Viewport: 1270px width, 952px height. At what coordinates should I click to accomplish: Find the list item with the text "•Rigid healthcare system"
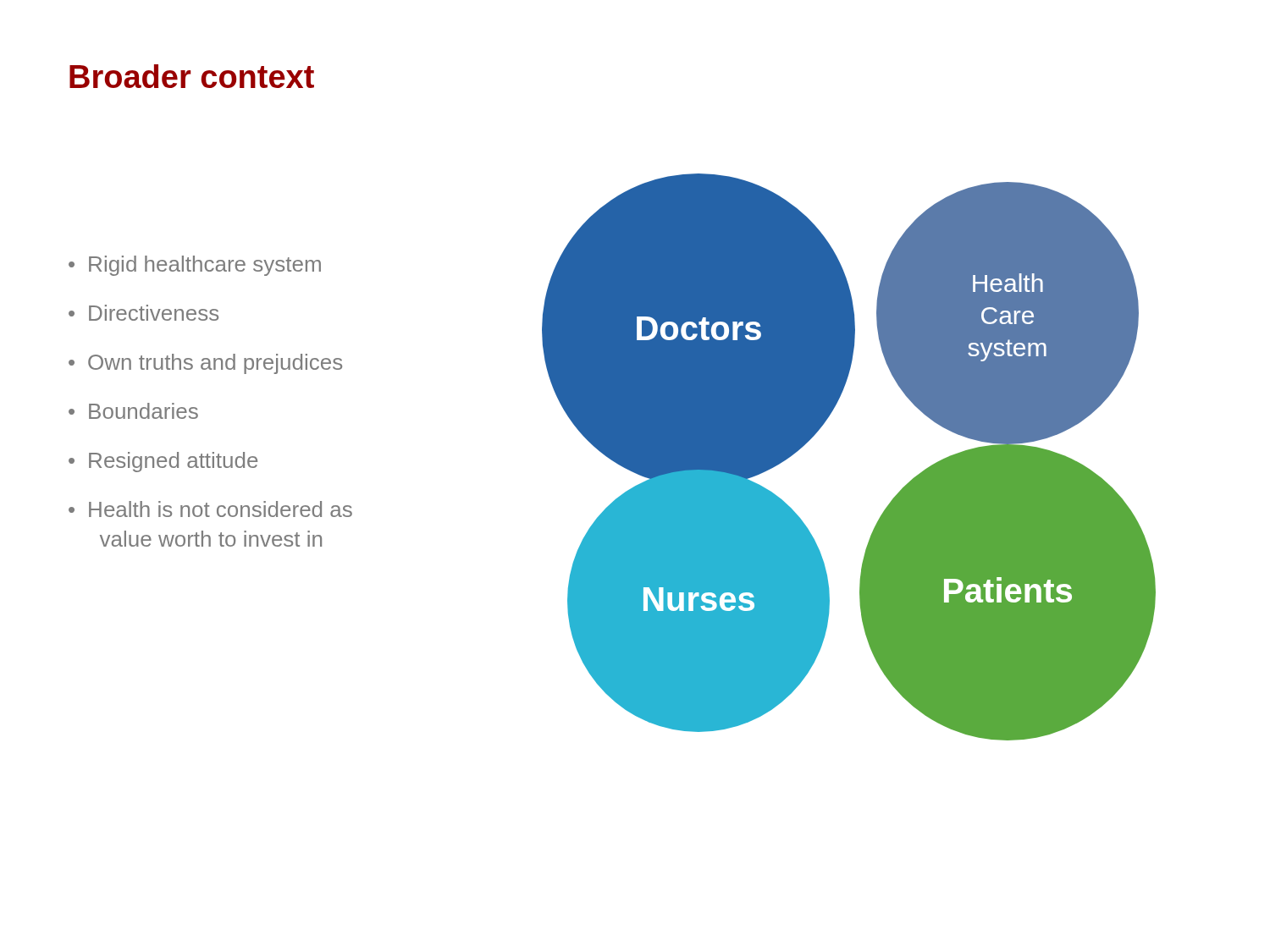pos(195,264)
